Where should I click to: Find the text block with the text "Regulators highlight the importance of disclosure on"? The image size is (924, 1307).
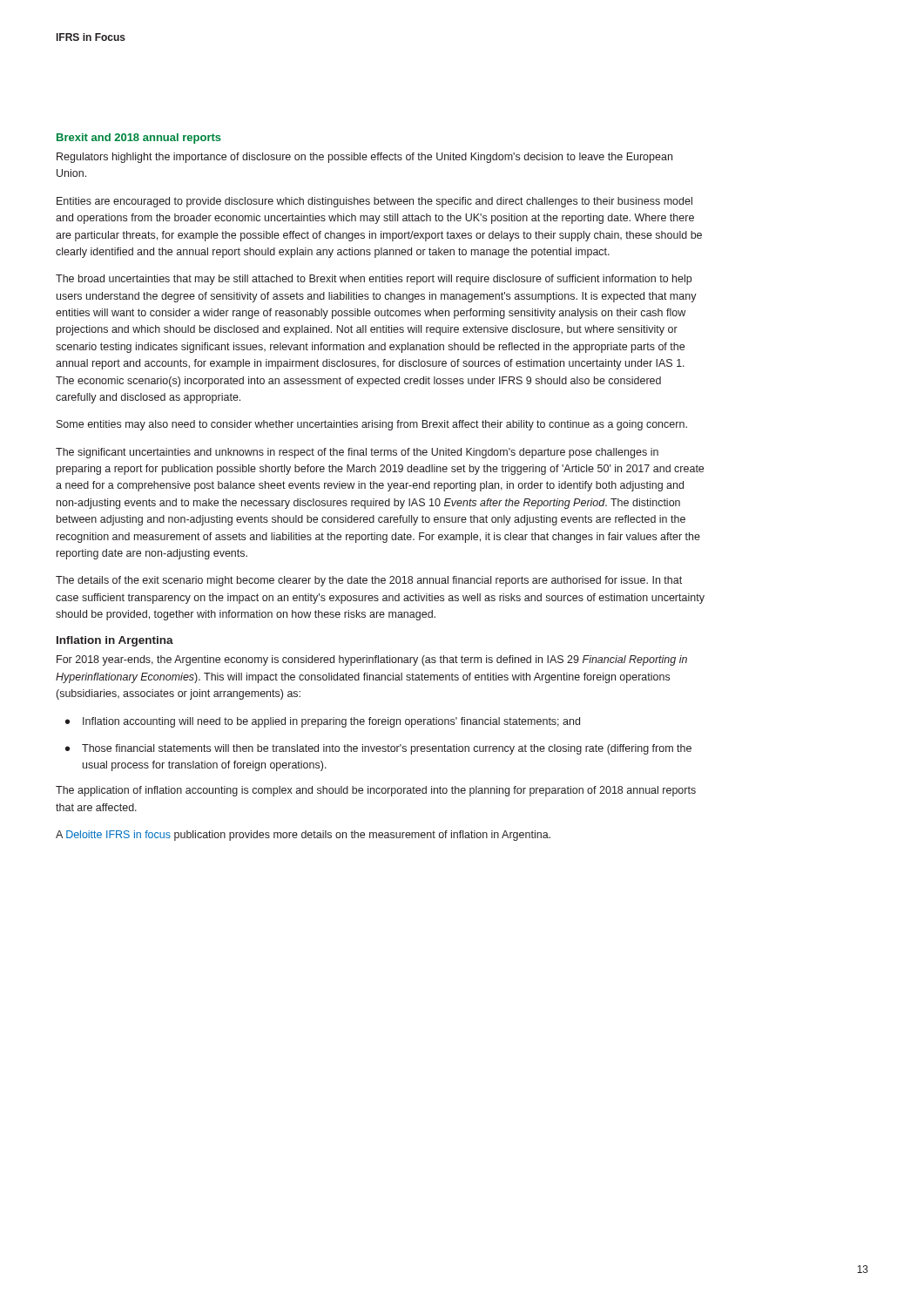[x=364, y=165]
